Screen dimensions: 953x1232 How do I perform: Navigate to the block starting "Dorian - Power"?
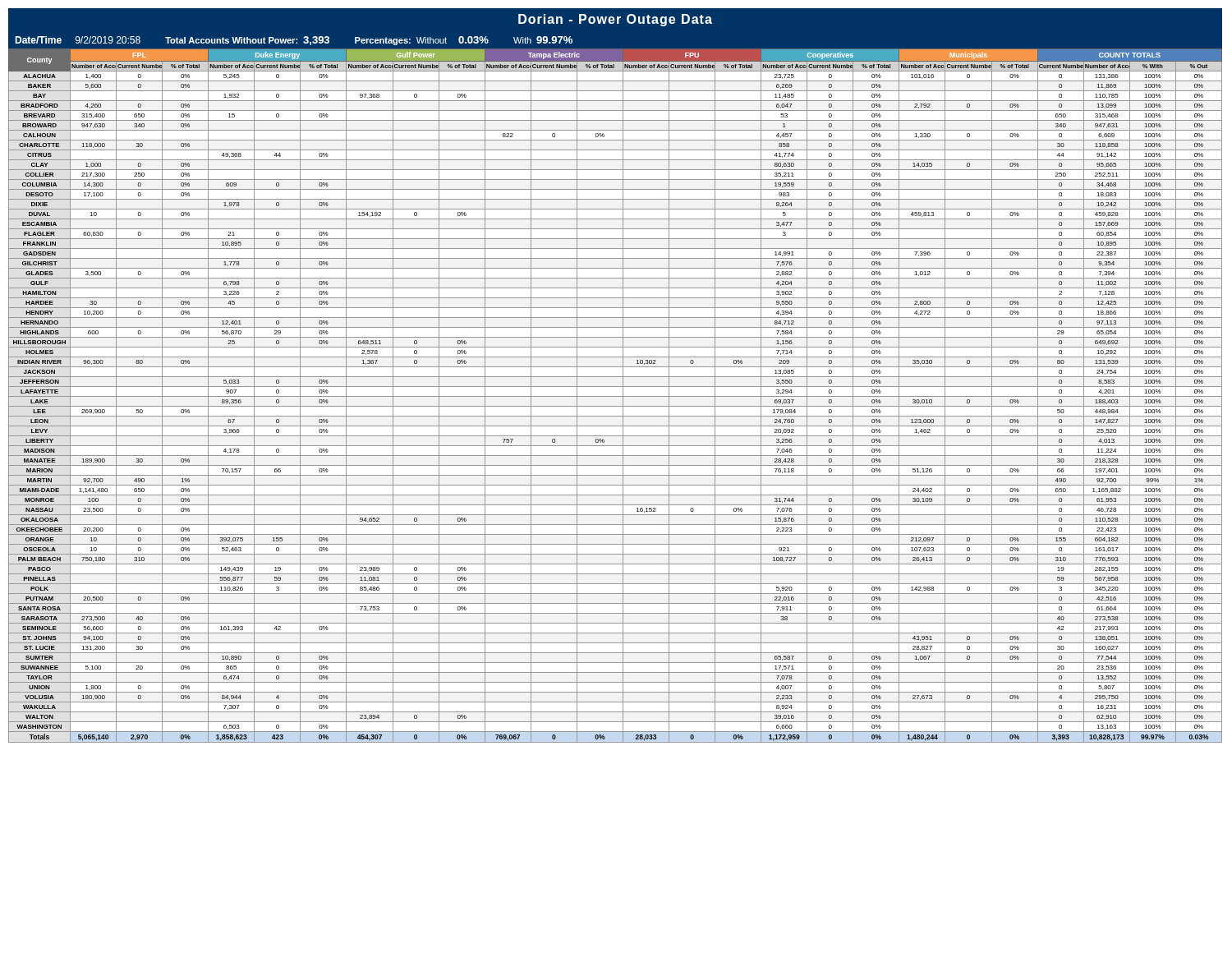[615, 19]
